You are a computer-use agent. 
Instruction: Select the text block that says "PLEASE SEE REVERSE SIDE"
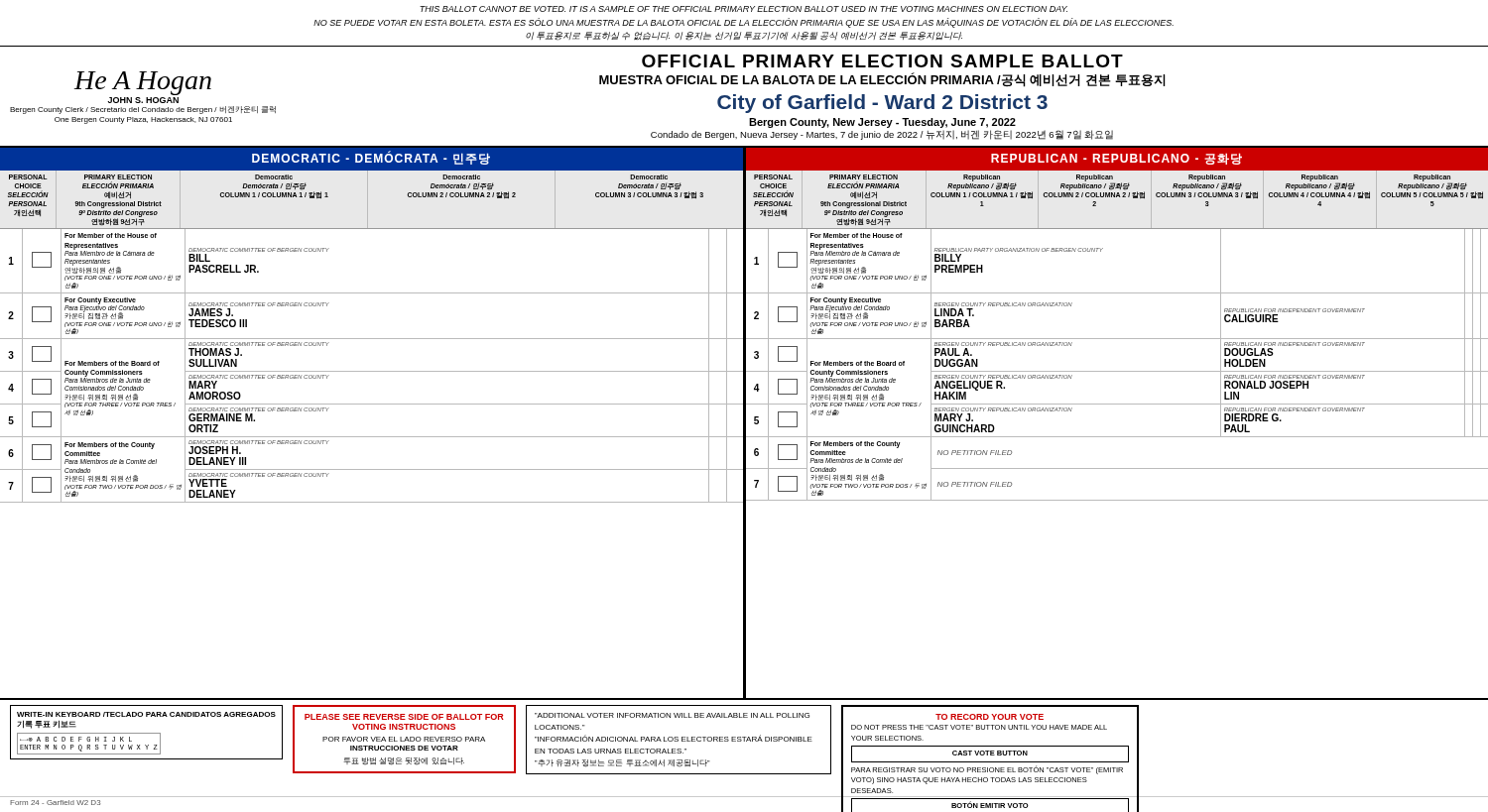coord(404,739)
